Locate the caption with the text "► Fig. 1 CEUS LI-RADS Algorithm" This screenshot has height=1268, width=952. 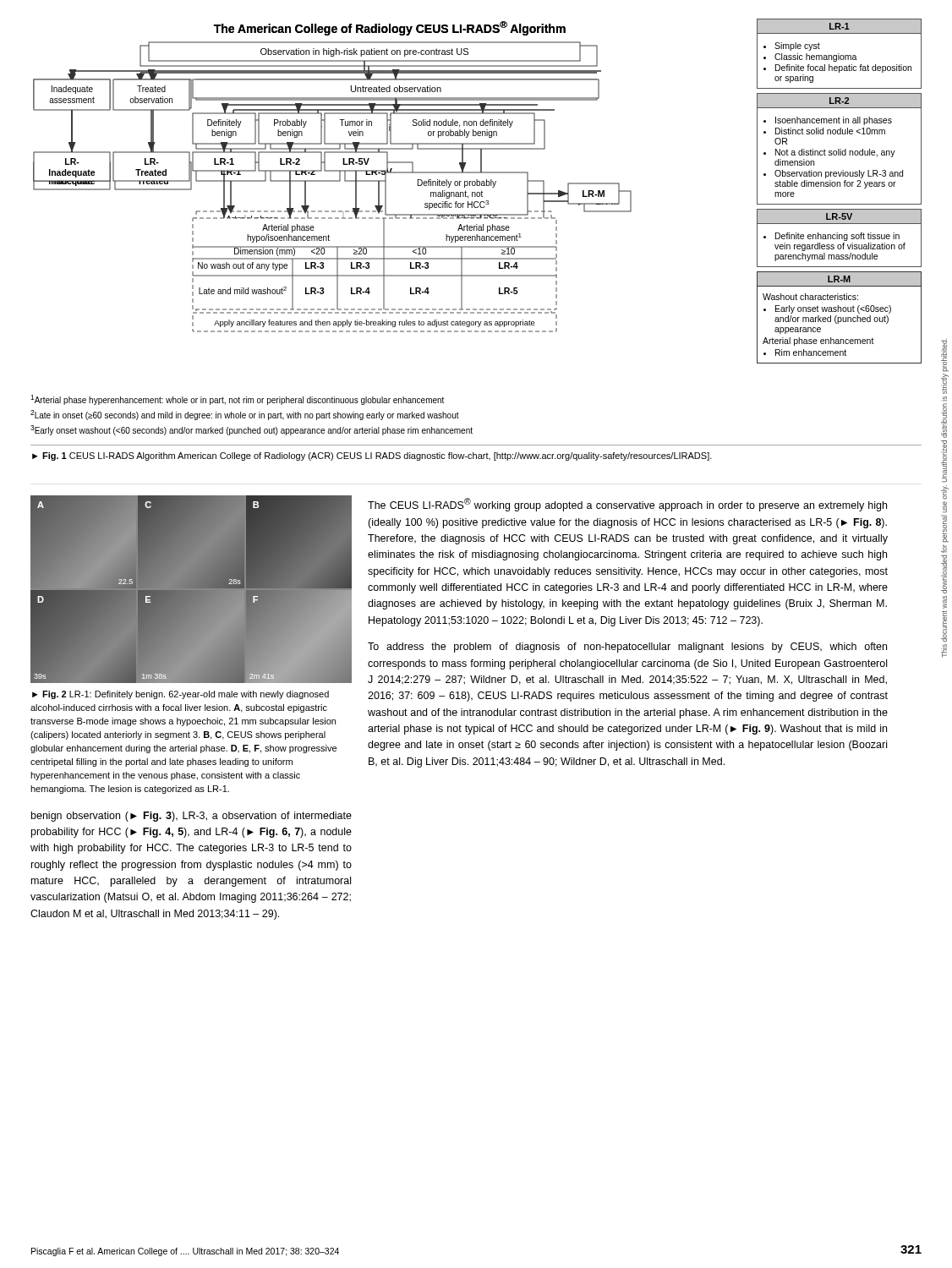(x=371, y=456)
